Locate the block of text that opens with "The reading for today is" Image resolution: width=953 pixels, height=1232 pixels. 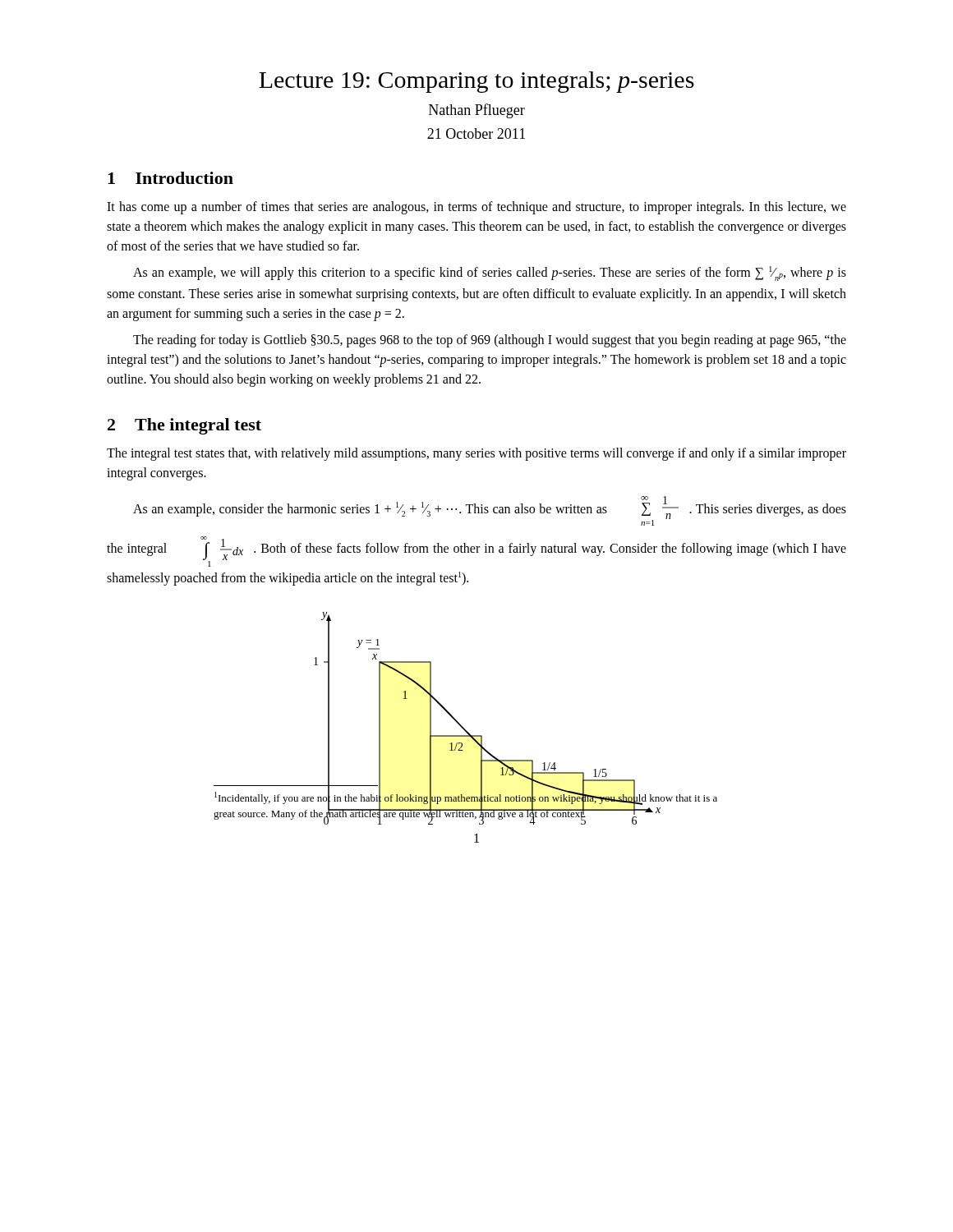point(476,359)
